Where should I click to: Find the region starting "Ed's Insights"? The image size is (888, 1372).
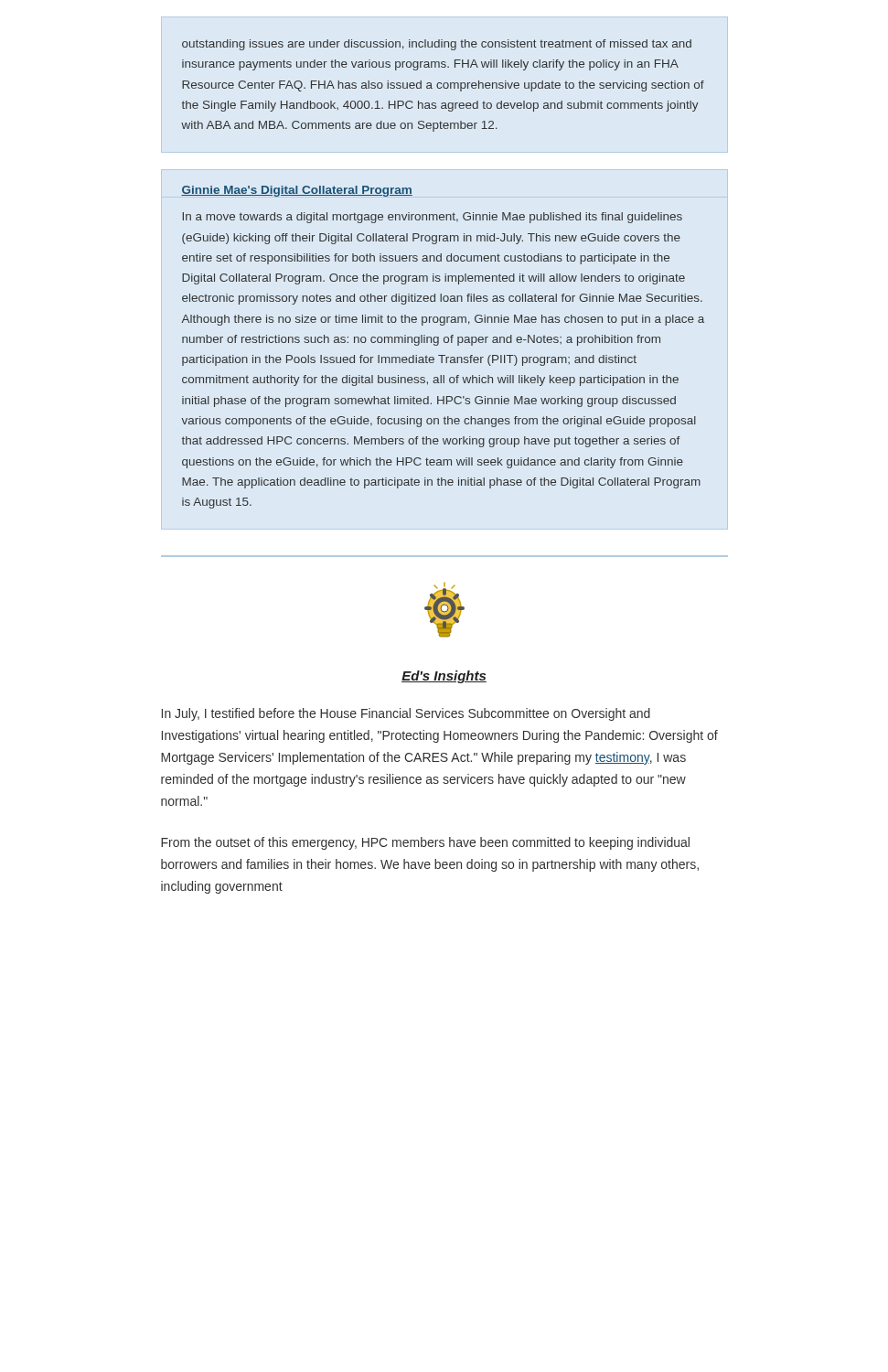pos(444,676)
